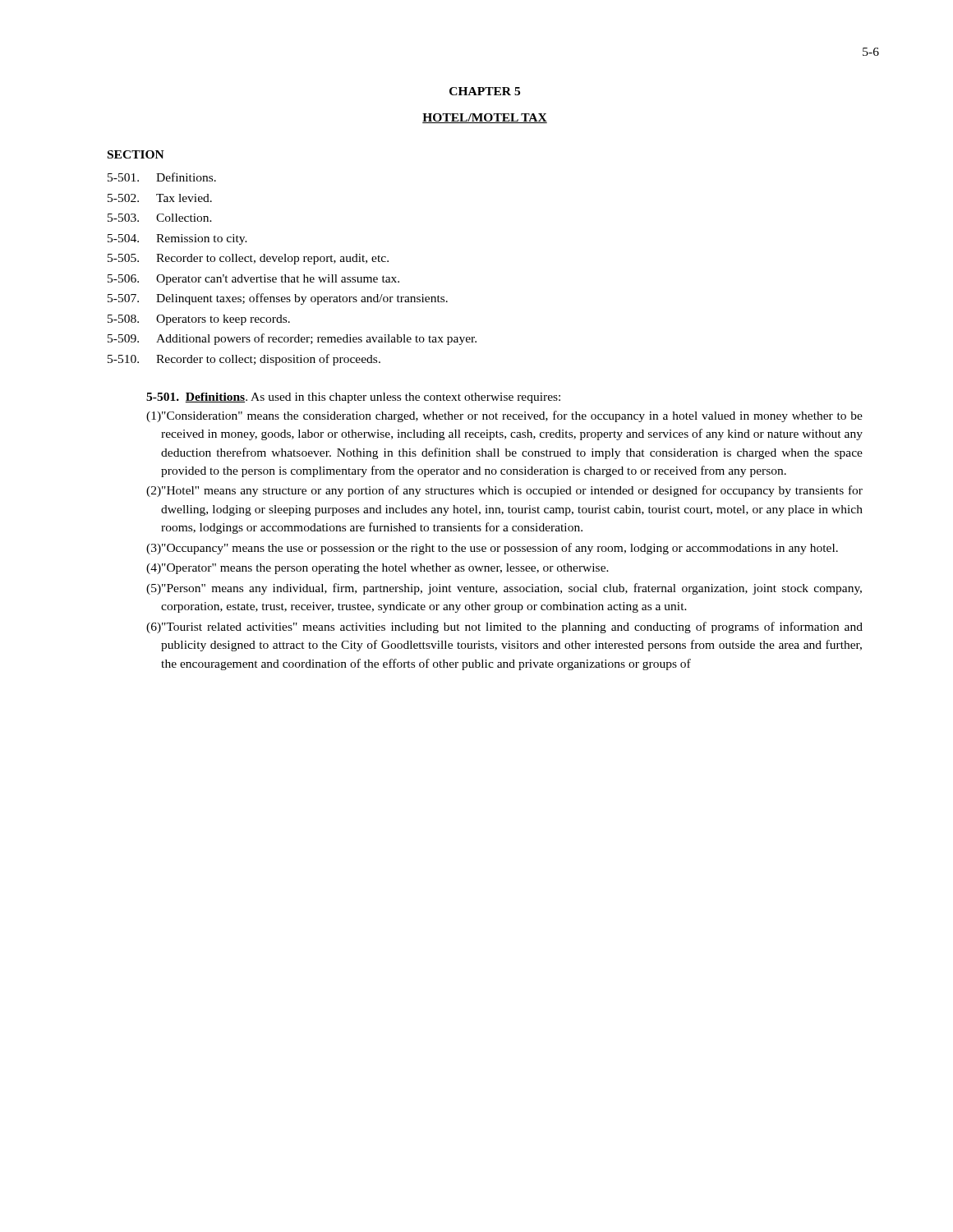Click on the region starting "5-501. Definitions. As used in this chapter unless"
The height and width of the screenshot is (1232, 953).
(485, 530)
